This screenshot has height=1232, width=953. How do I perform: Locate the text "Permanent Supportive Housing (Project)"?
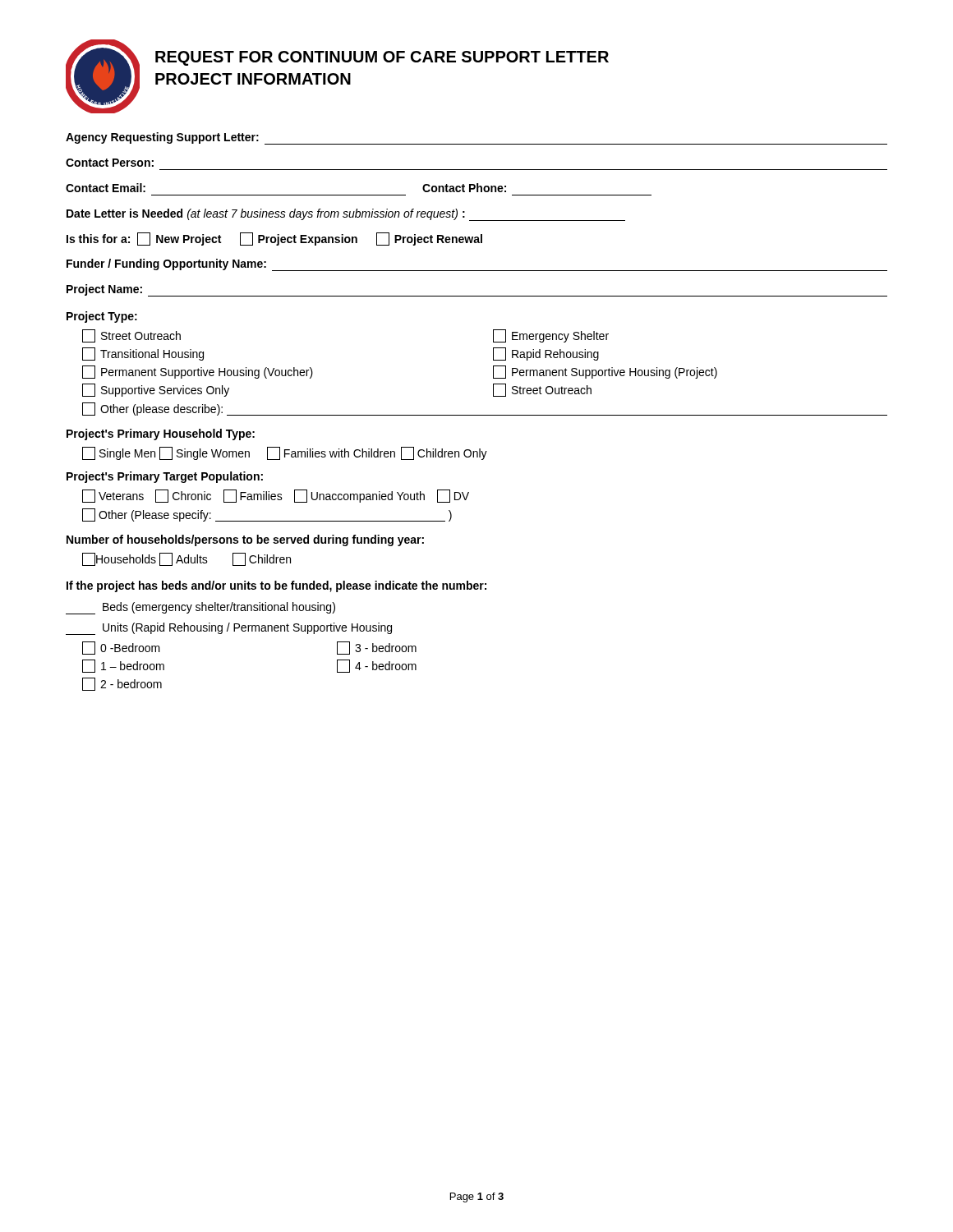605,372
